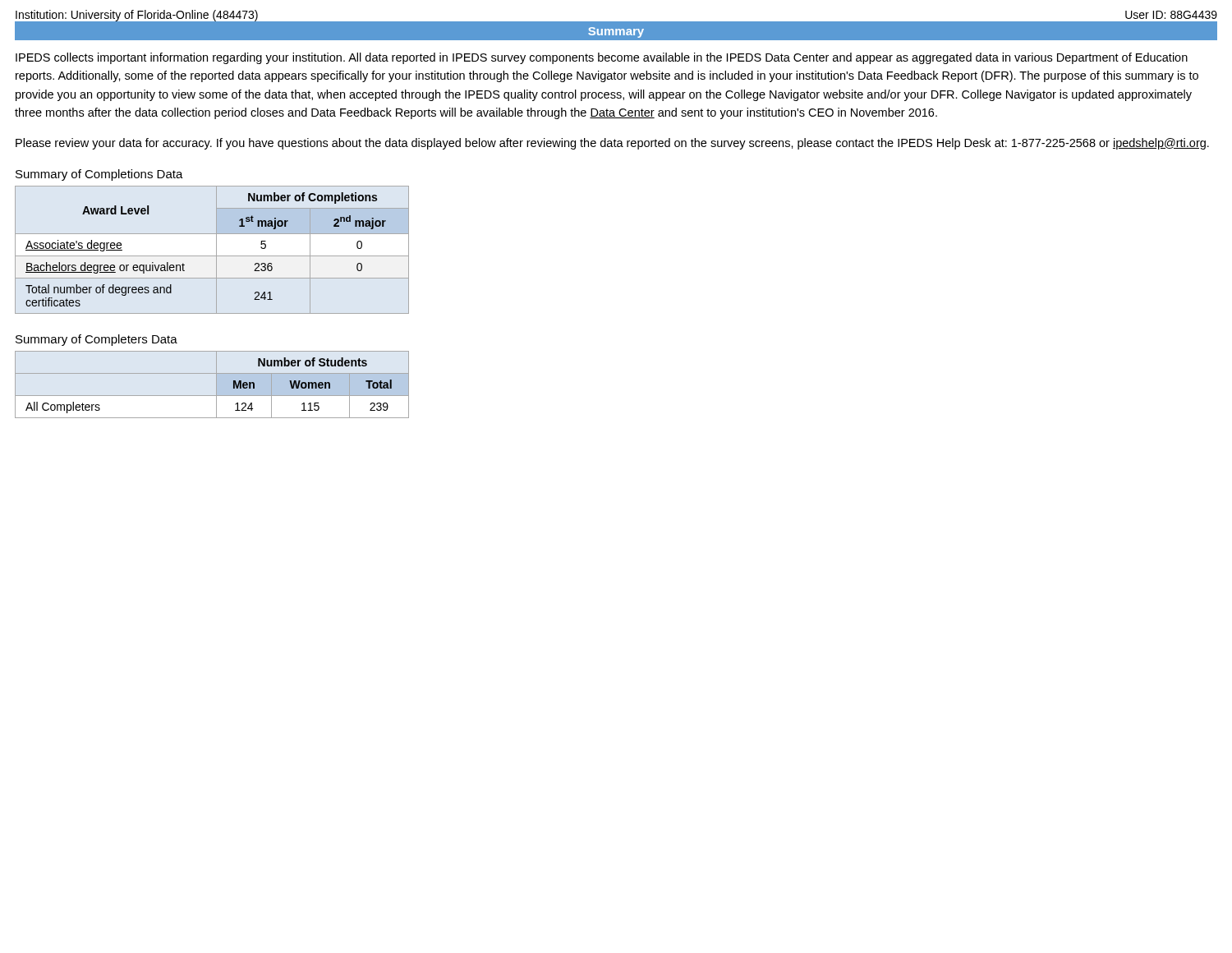Viewport: 1232px width, 953px height.
Task: Click on the table containing "1 st major"
Action: pyautogui.click(x=616, y=250)
